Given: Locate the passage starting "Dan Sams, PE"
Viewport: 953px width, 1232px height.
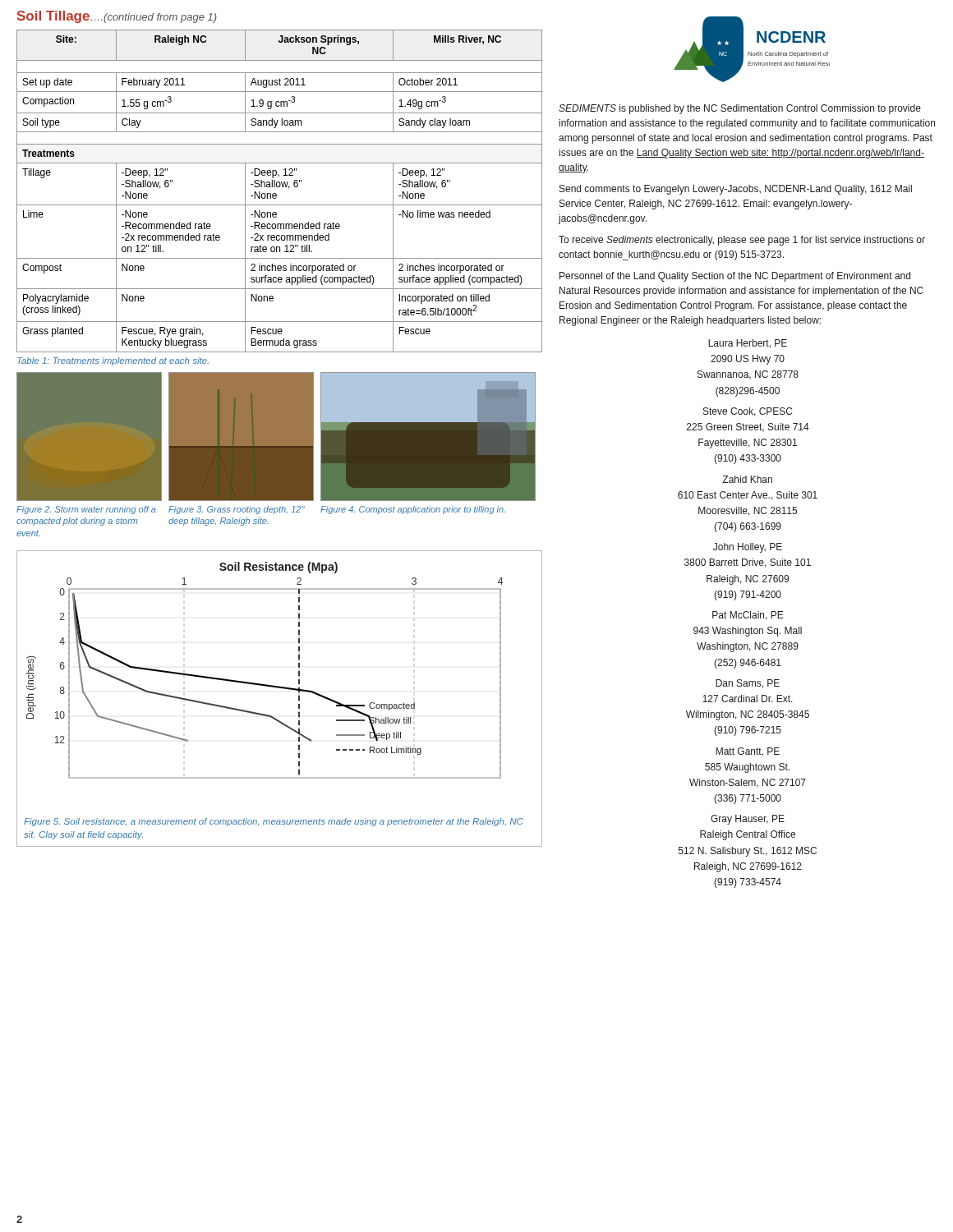Looking at the screenshot, I should [x=748, y=707].
